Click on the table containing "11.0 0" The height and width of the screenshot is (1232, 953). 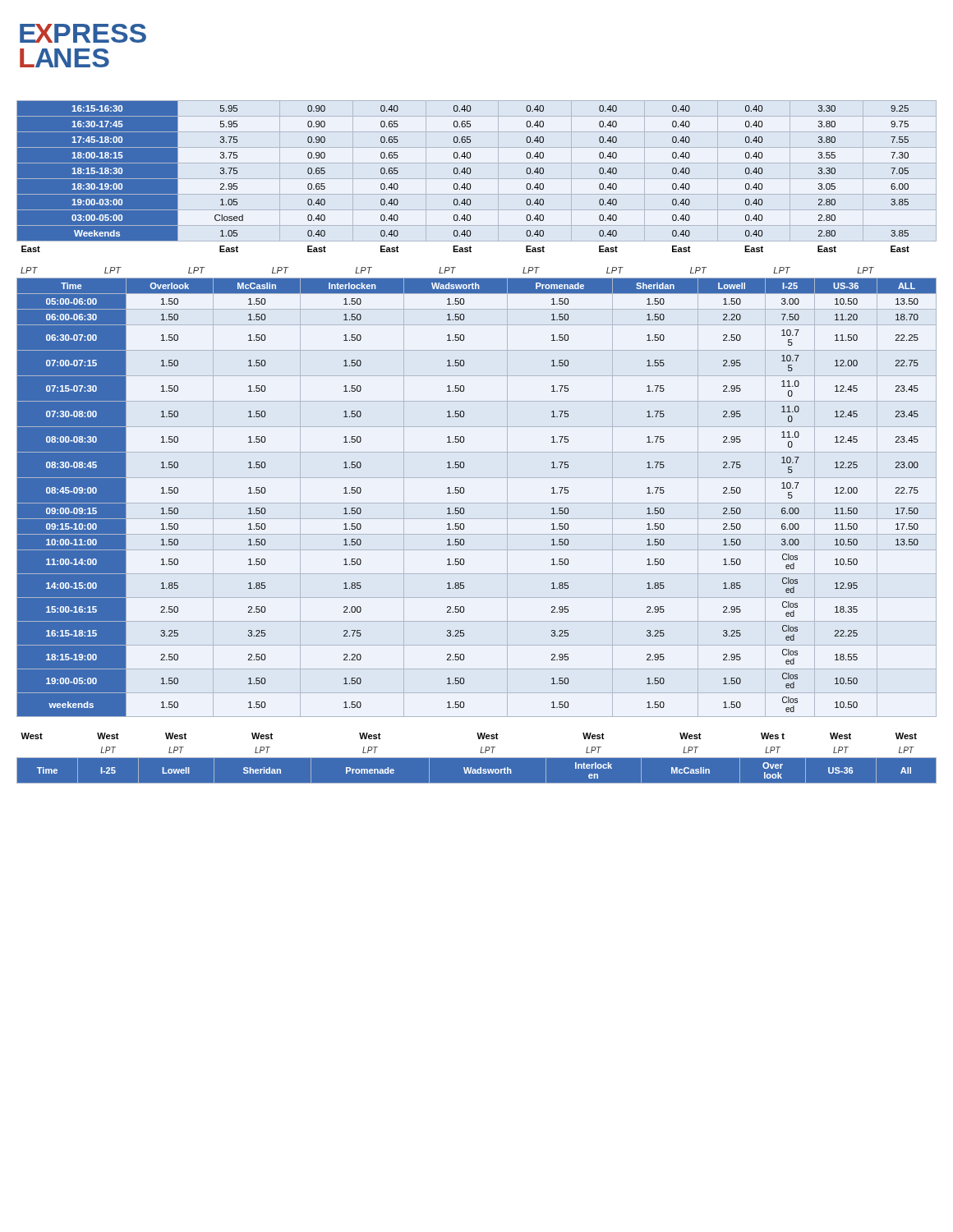click(476, 497)
